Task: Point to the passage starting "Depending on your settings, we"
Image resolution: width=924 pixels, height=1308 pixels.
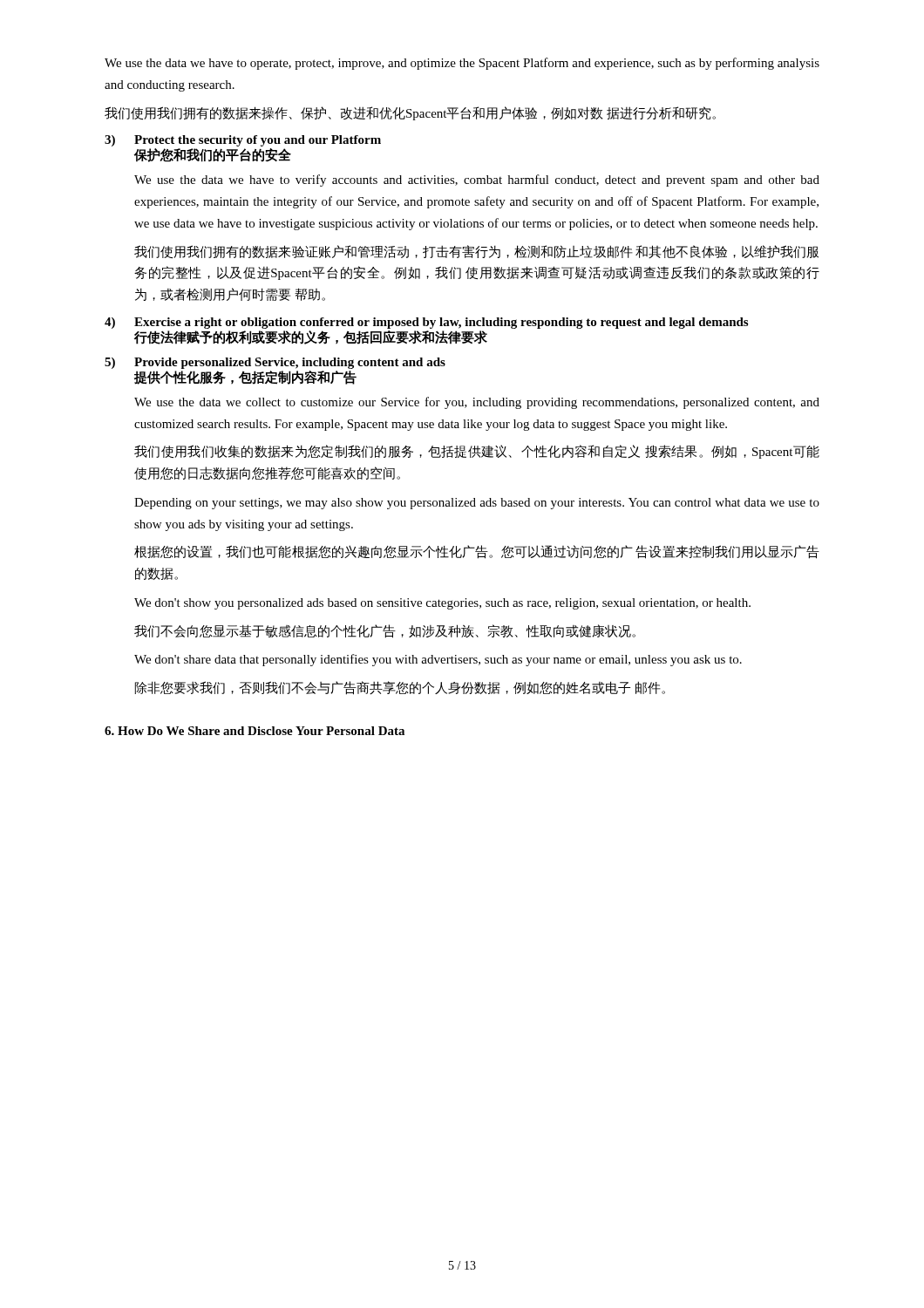Action: tap(477, 513)
